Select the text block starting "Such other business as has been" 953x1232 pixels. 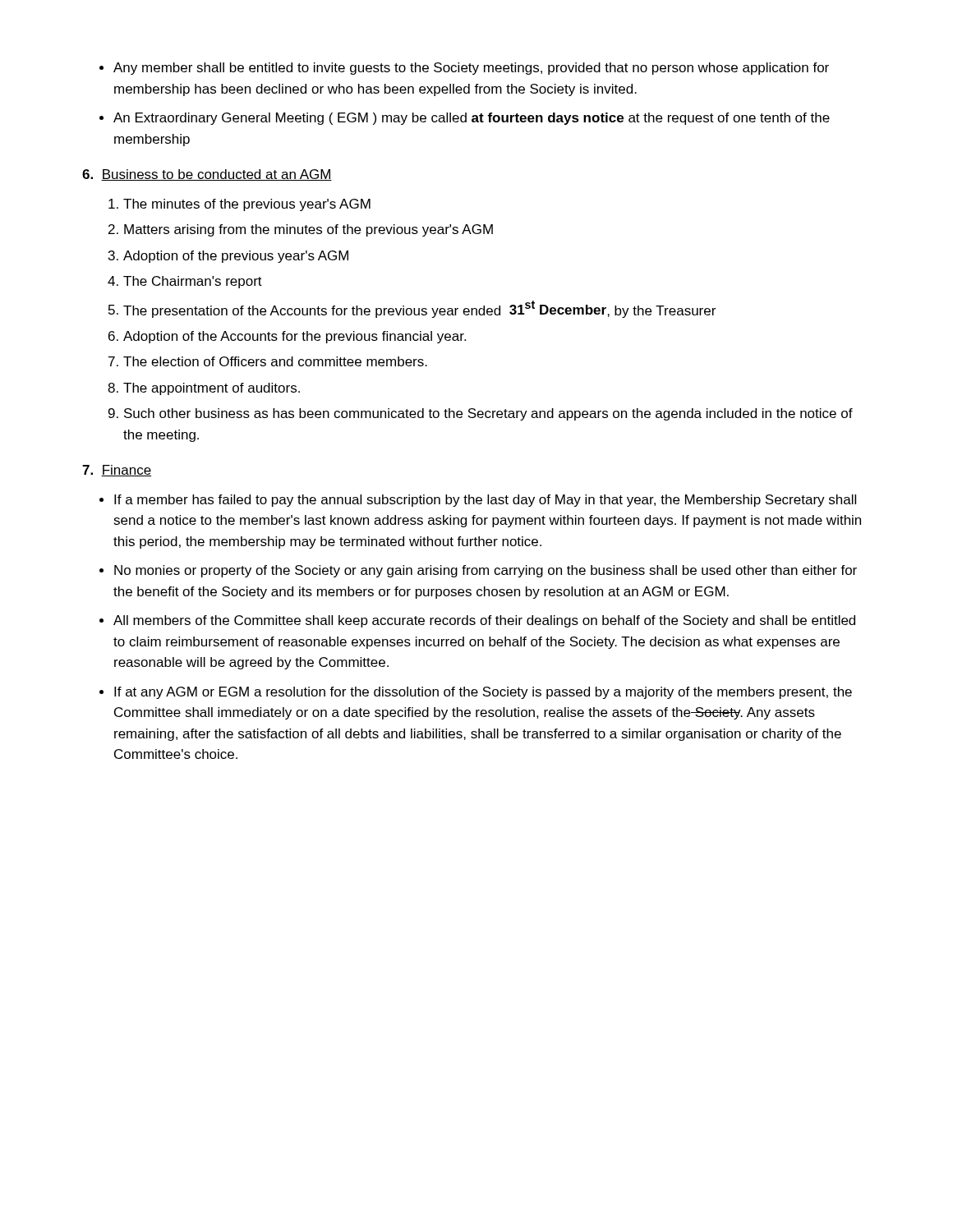[497, 424]
